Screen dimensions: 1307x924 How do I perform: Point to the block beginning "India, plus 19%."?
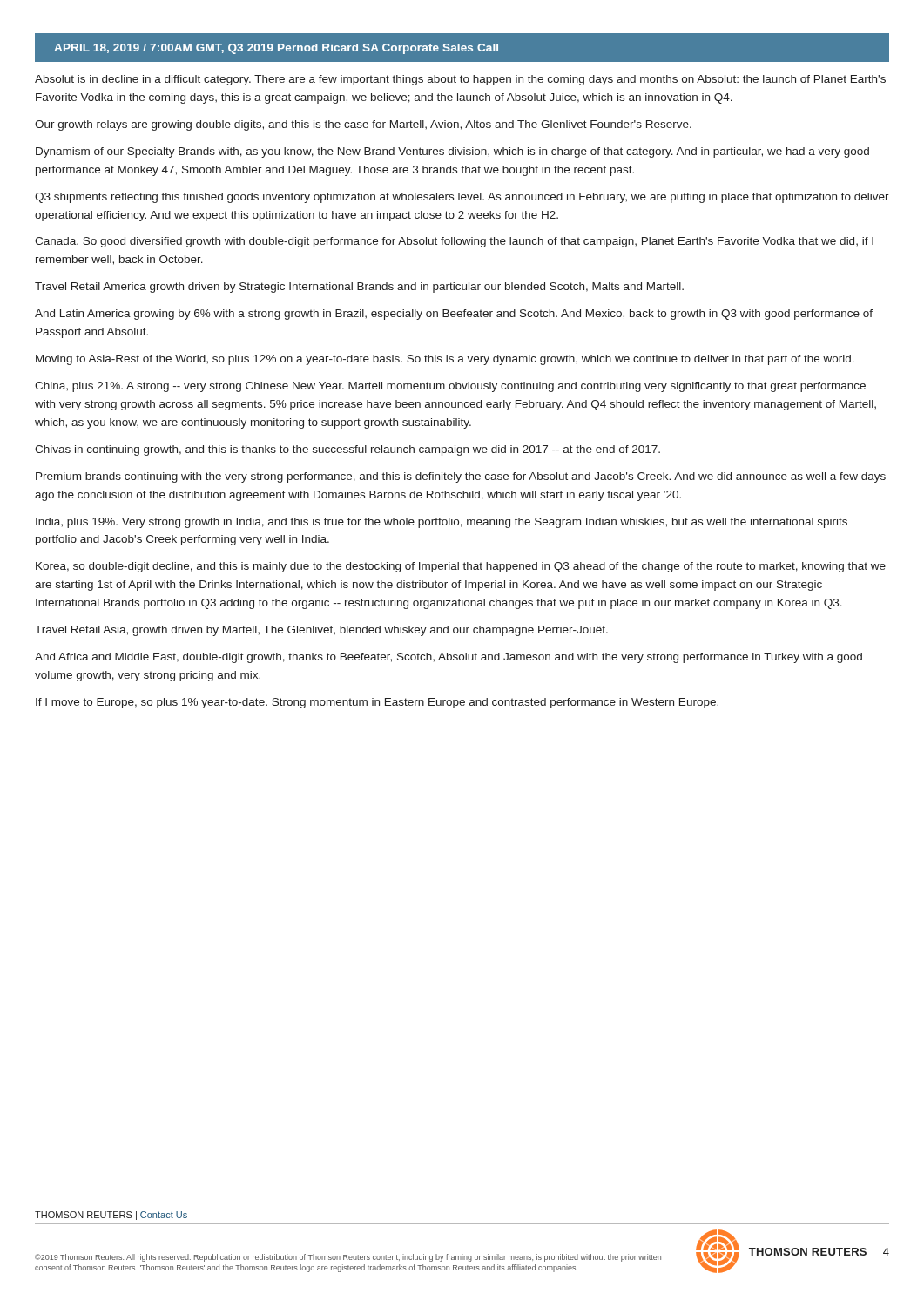tap(462, 527)
